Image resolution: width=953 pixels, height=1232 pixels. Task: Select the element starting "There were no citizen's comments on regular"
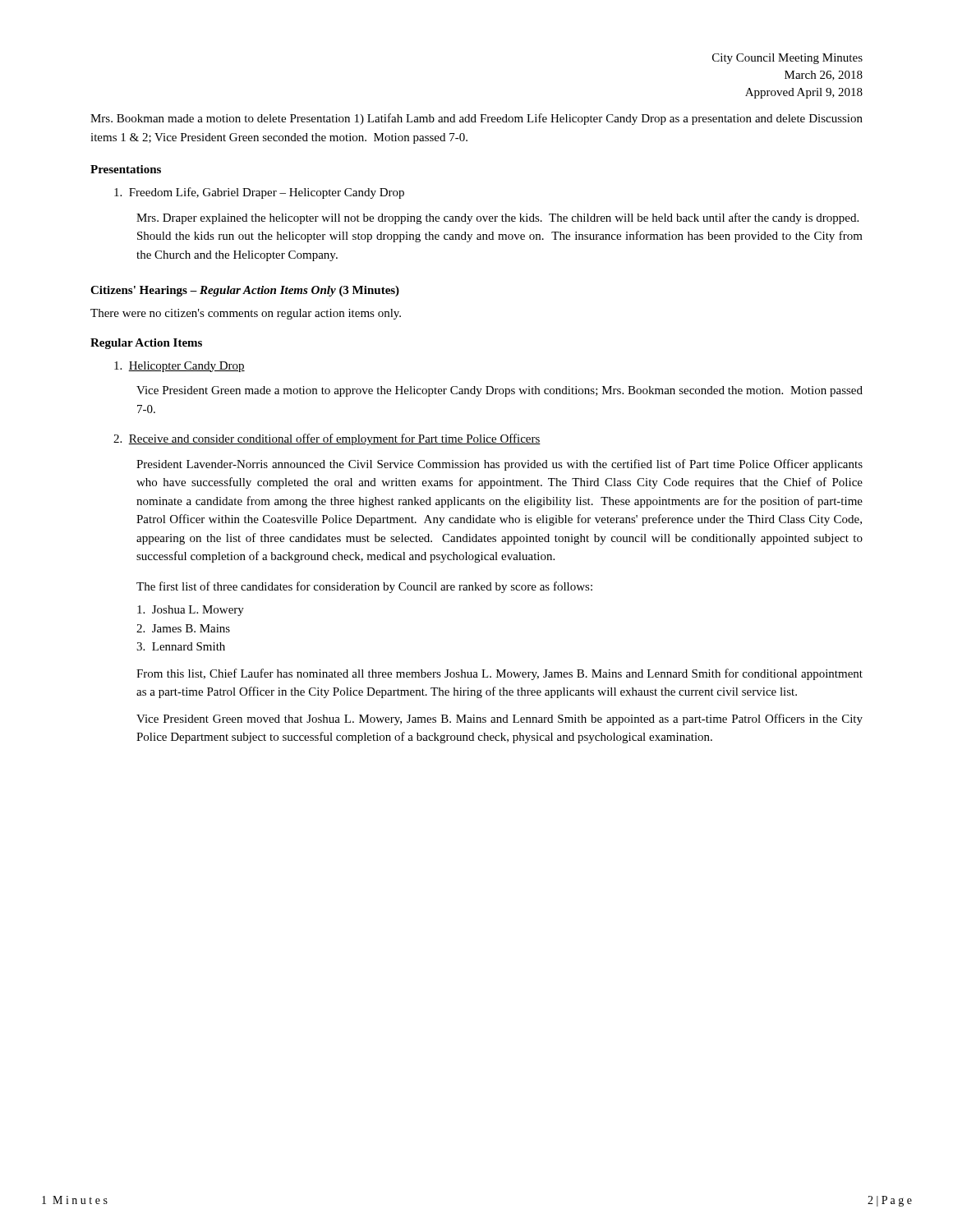(x=246, y=313)
